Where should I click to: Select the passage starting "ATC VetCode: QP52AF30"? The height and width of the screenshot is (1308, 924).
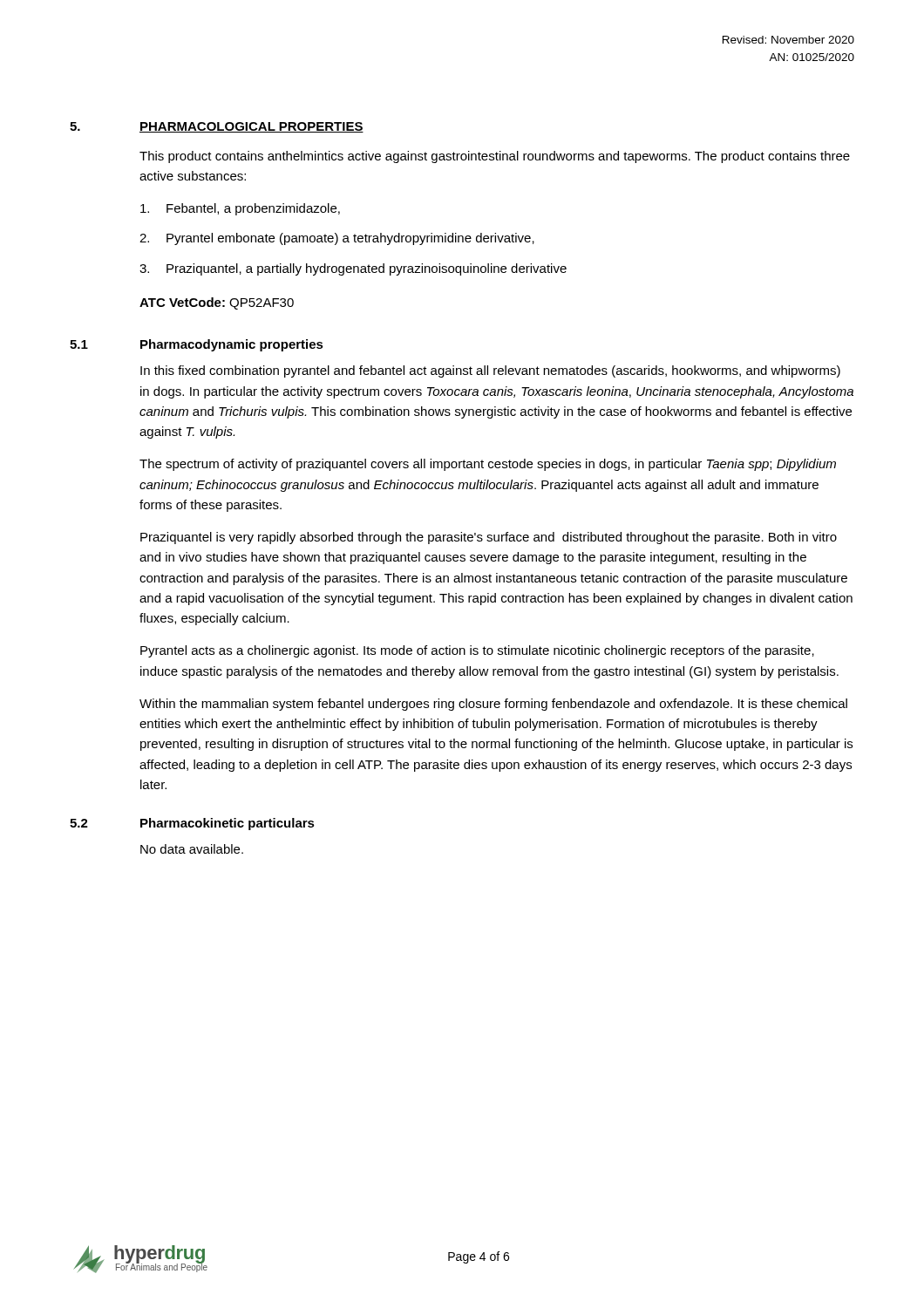click(217, 302)
